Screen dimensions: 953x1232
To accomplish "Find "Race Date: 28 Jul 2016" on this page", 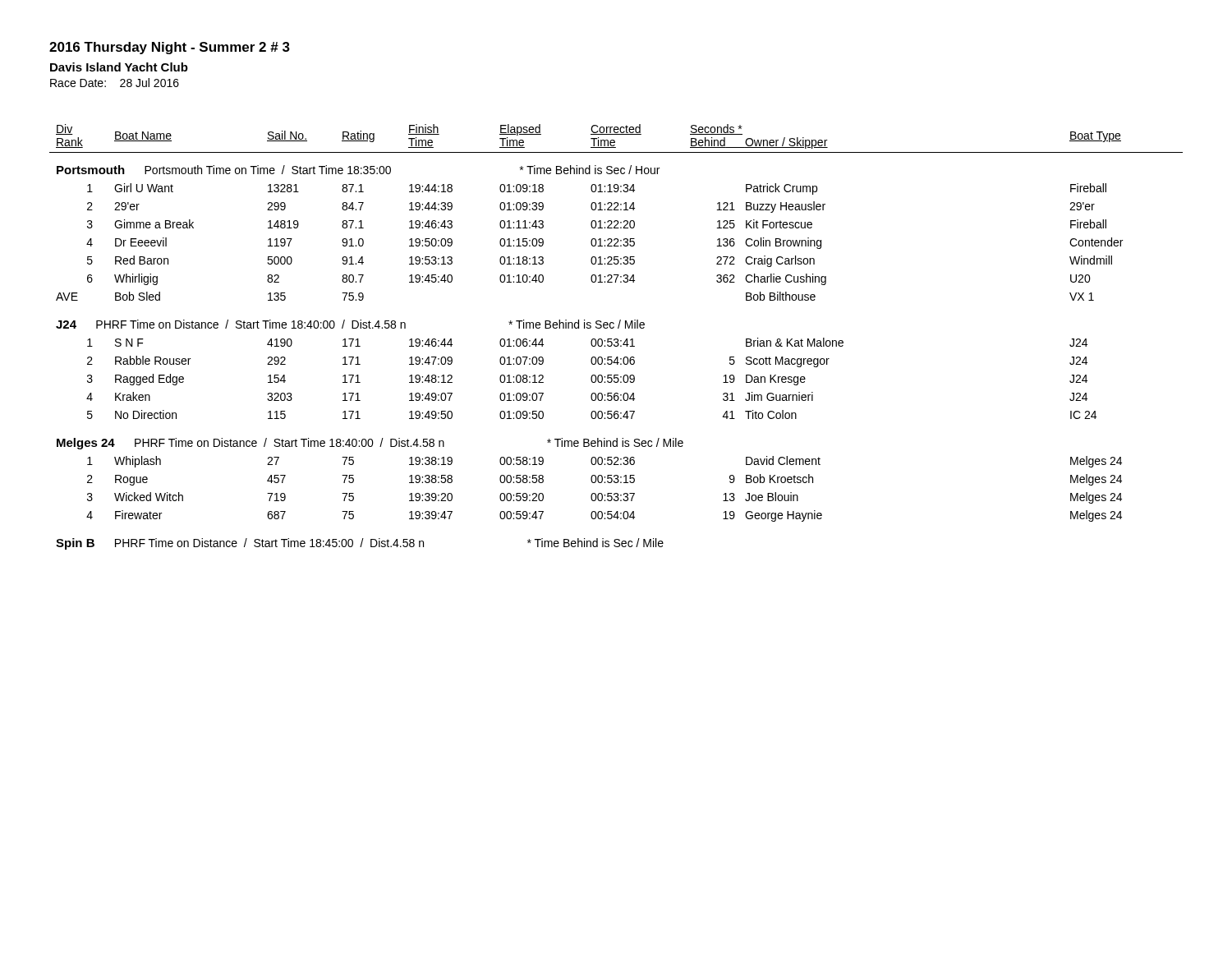I will click(x=114, y=83).
